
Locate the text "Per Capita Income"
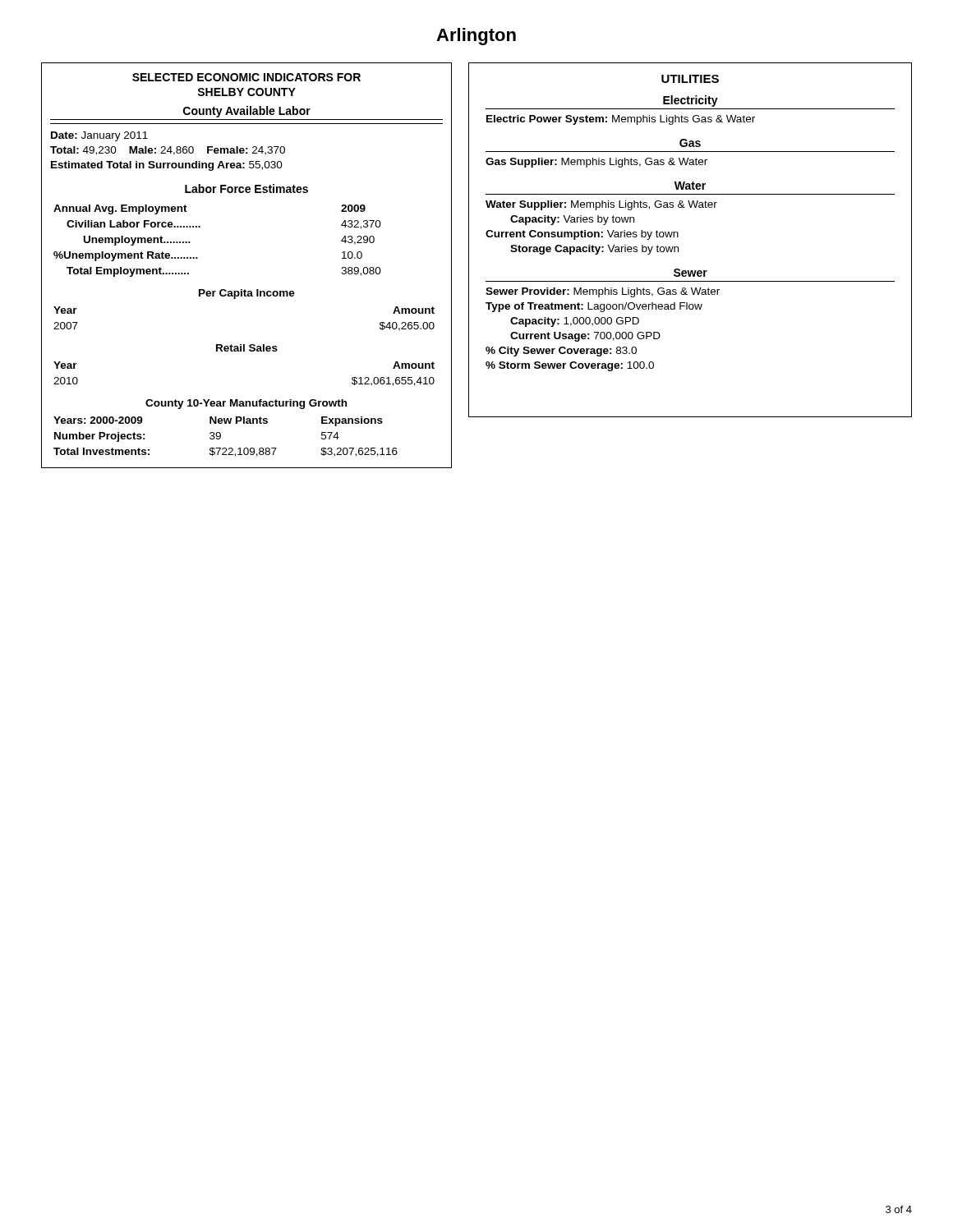[246, 293]
